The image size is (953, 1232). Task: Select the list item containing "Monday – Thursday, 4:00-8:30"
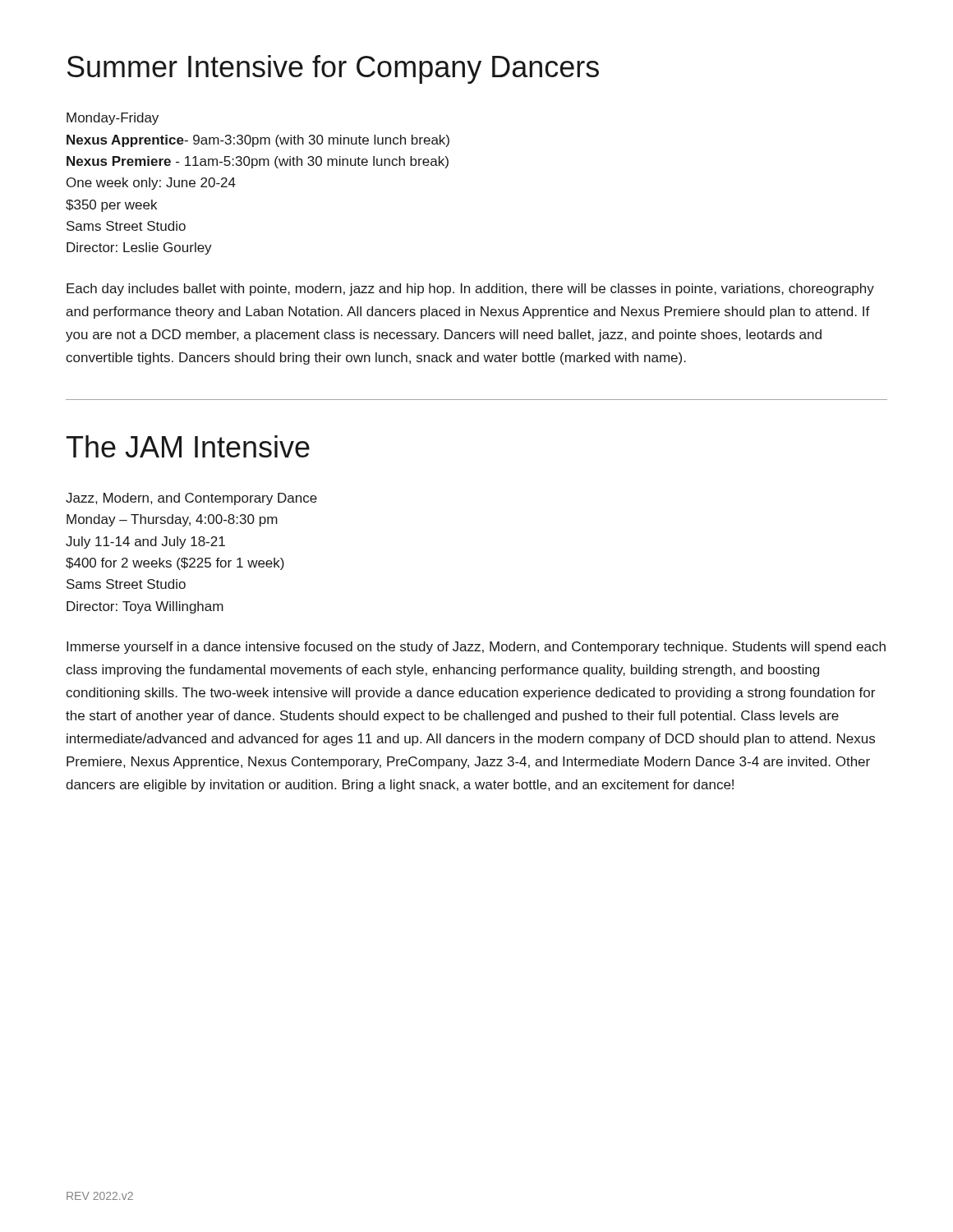pyautogui.click(x=172, y=520)
